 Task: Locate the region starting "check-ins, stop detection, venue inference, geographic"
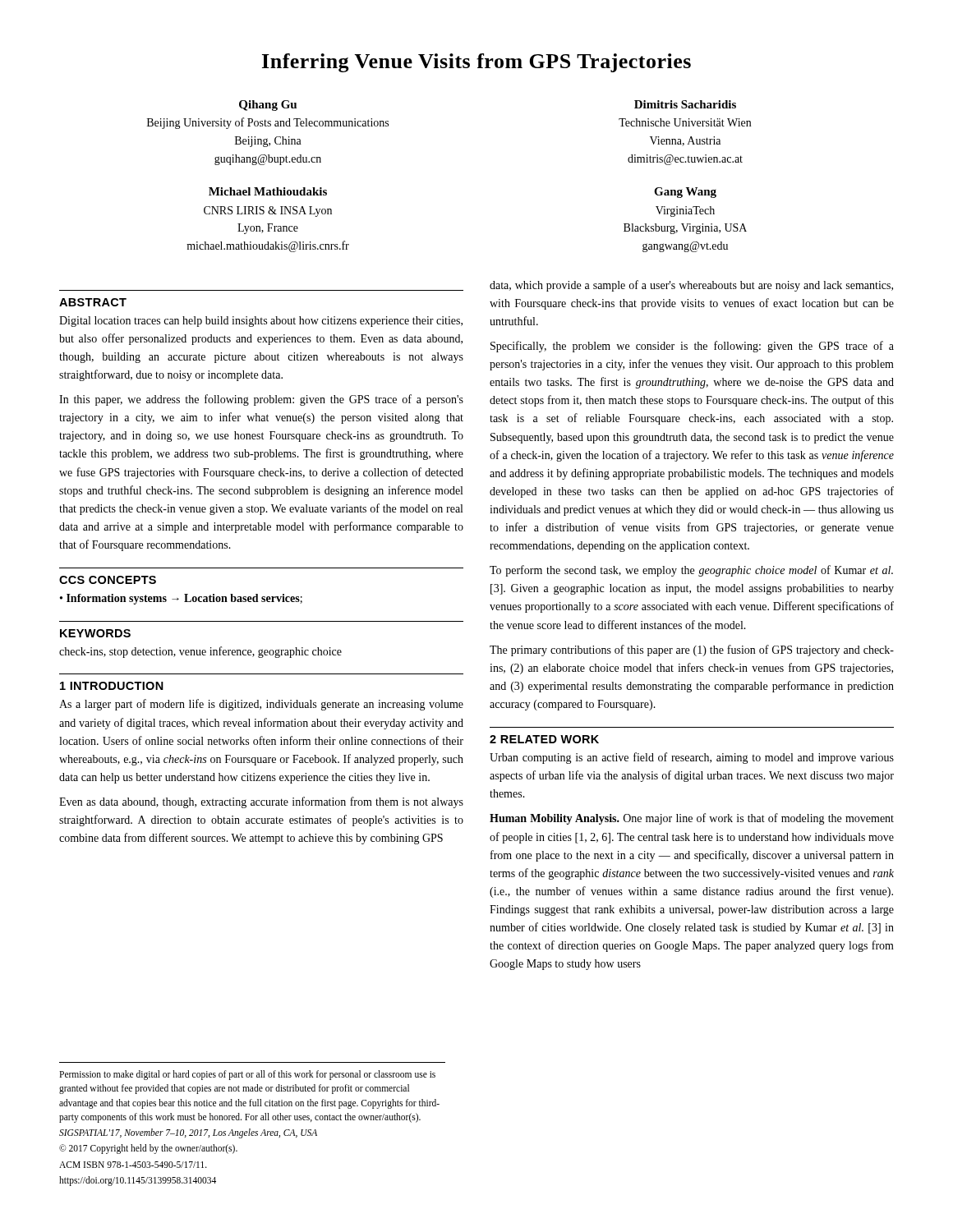(200, 651)
